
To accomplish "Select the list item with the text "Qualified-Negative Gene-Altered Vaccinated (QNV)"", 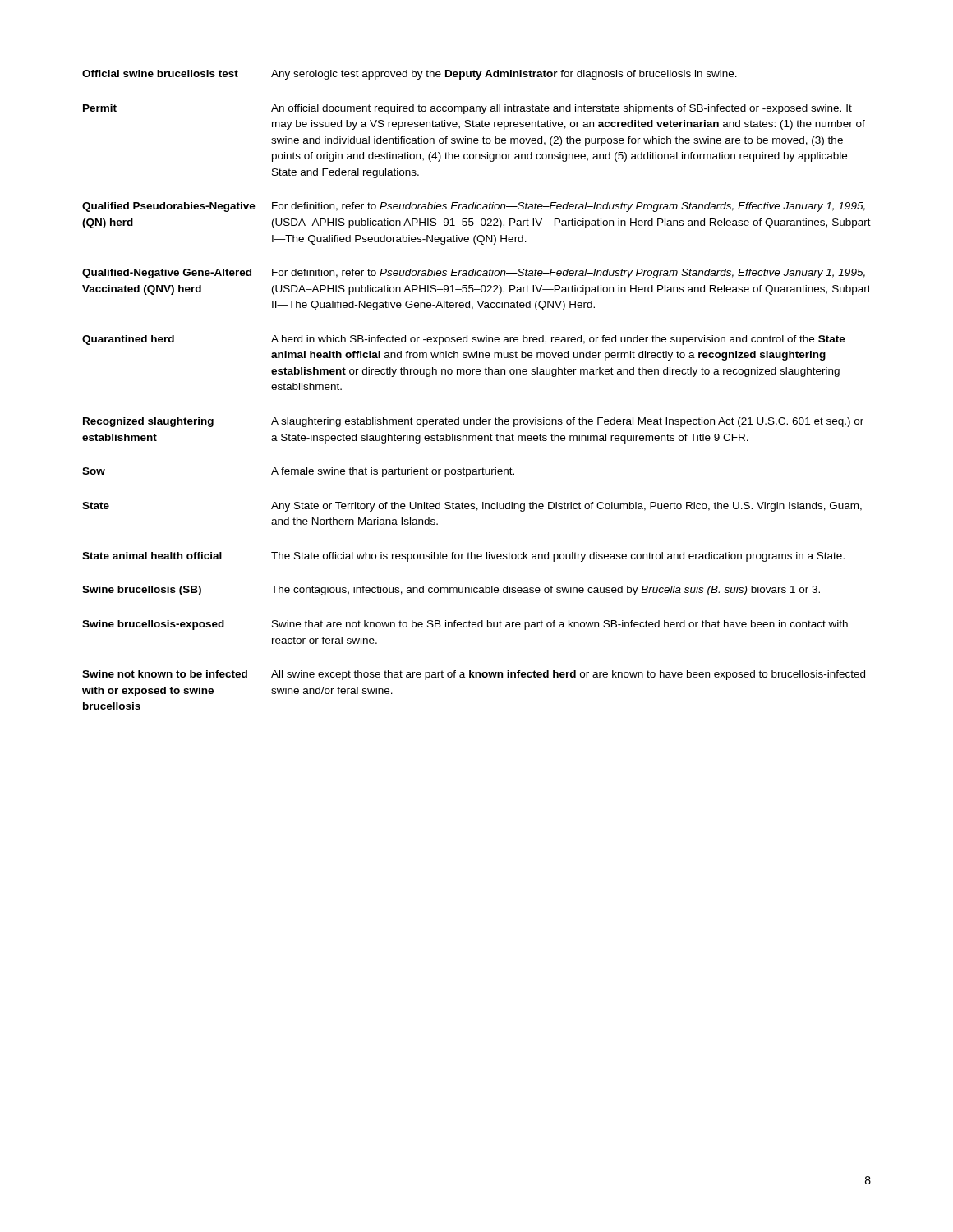I will [x=476, y=289].
